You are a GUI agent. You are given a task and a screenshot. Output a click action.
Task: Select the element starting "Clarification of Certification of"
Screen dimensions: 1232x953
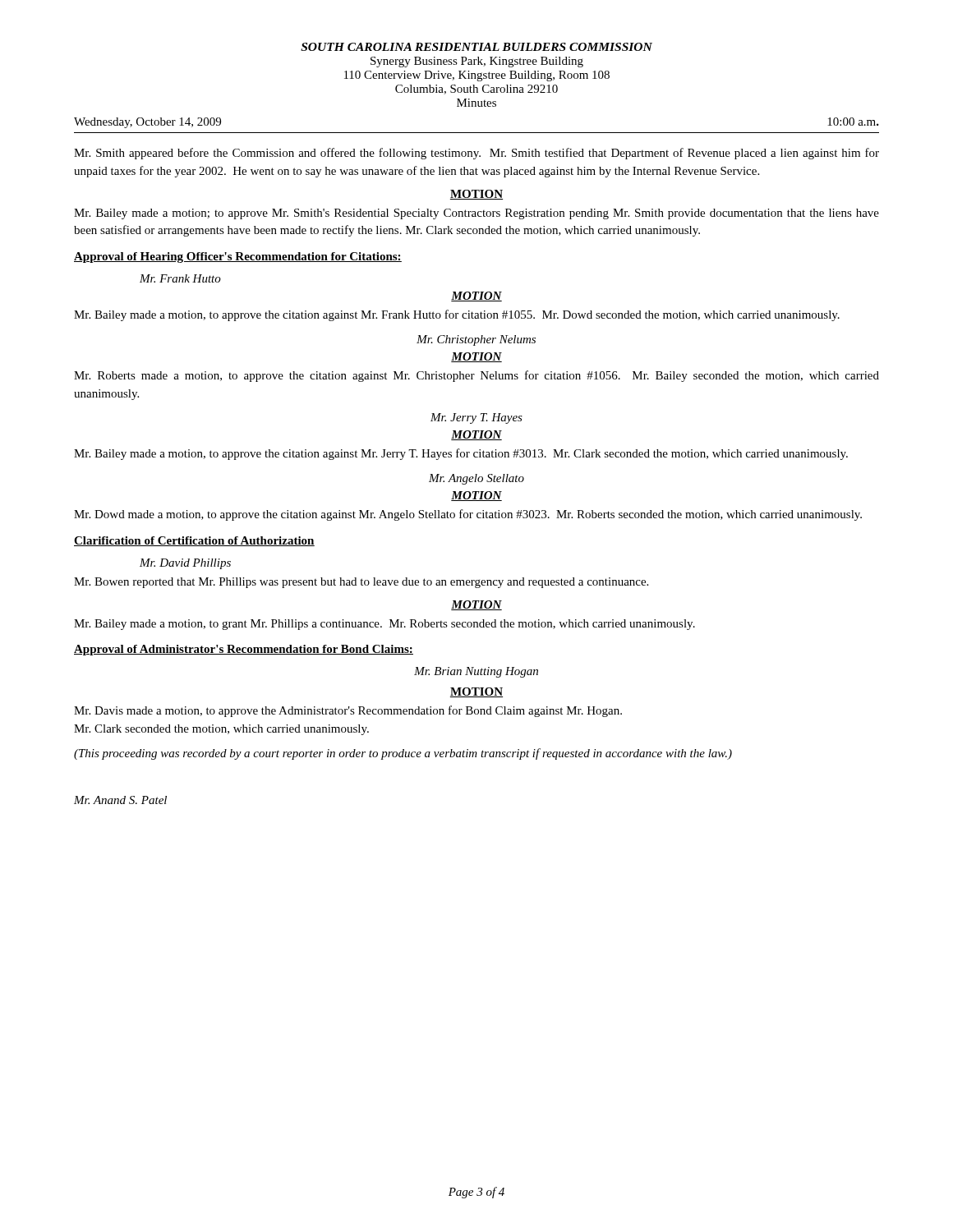coord(194,540)
